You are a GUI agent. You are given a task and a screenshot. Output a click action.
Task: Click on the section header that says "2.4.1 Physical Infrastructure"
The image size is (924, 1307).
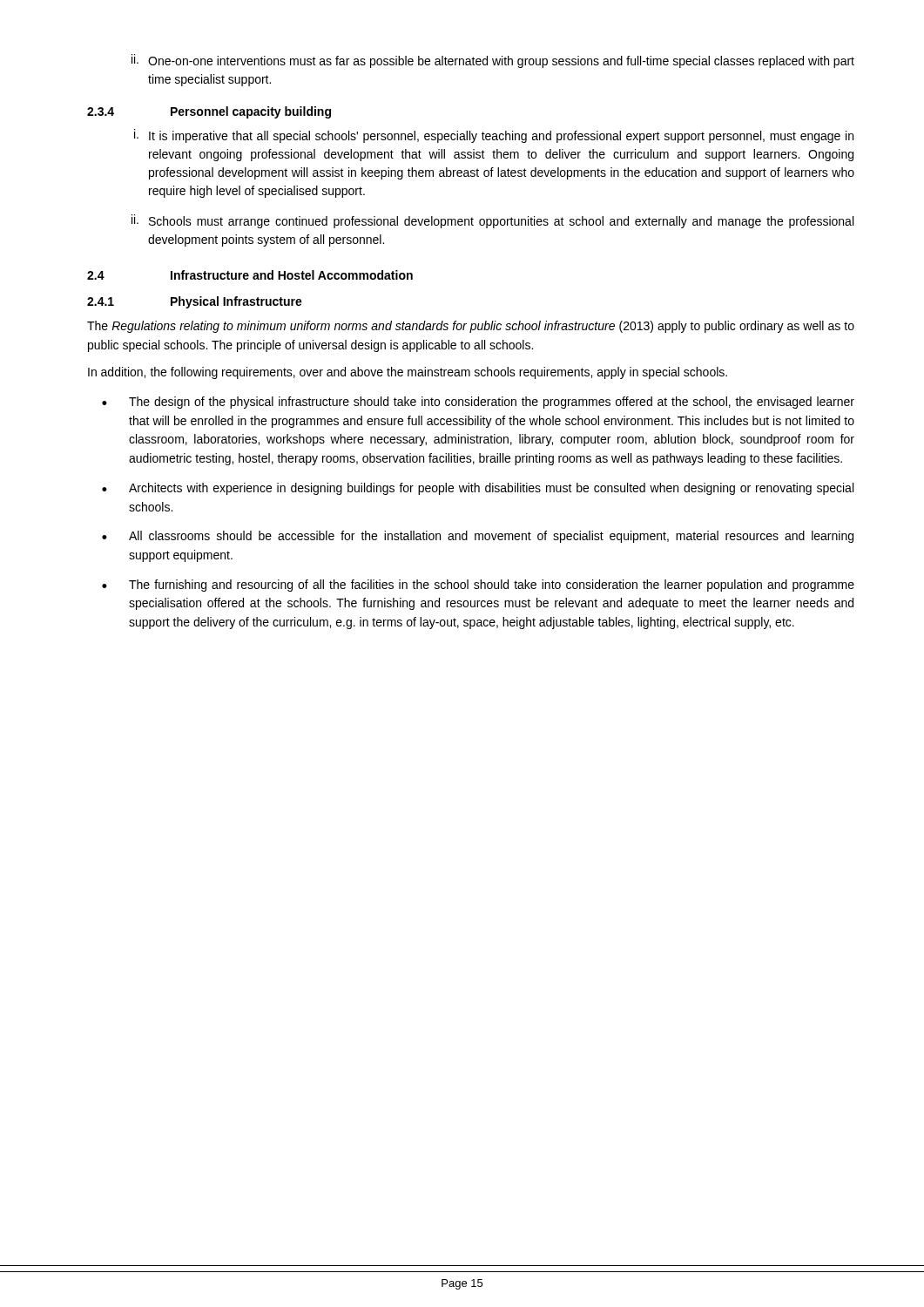point(195,301)
